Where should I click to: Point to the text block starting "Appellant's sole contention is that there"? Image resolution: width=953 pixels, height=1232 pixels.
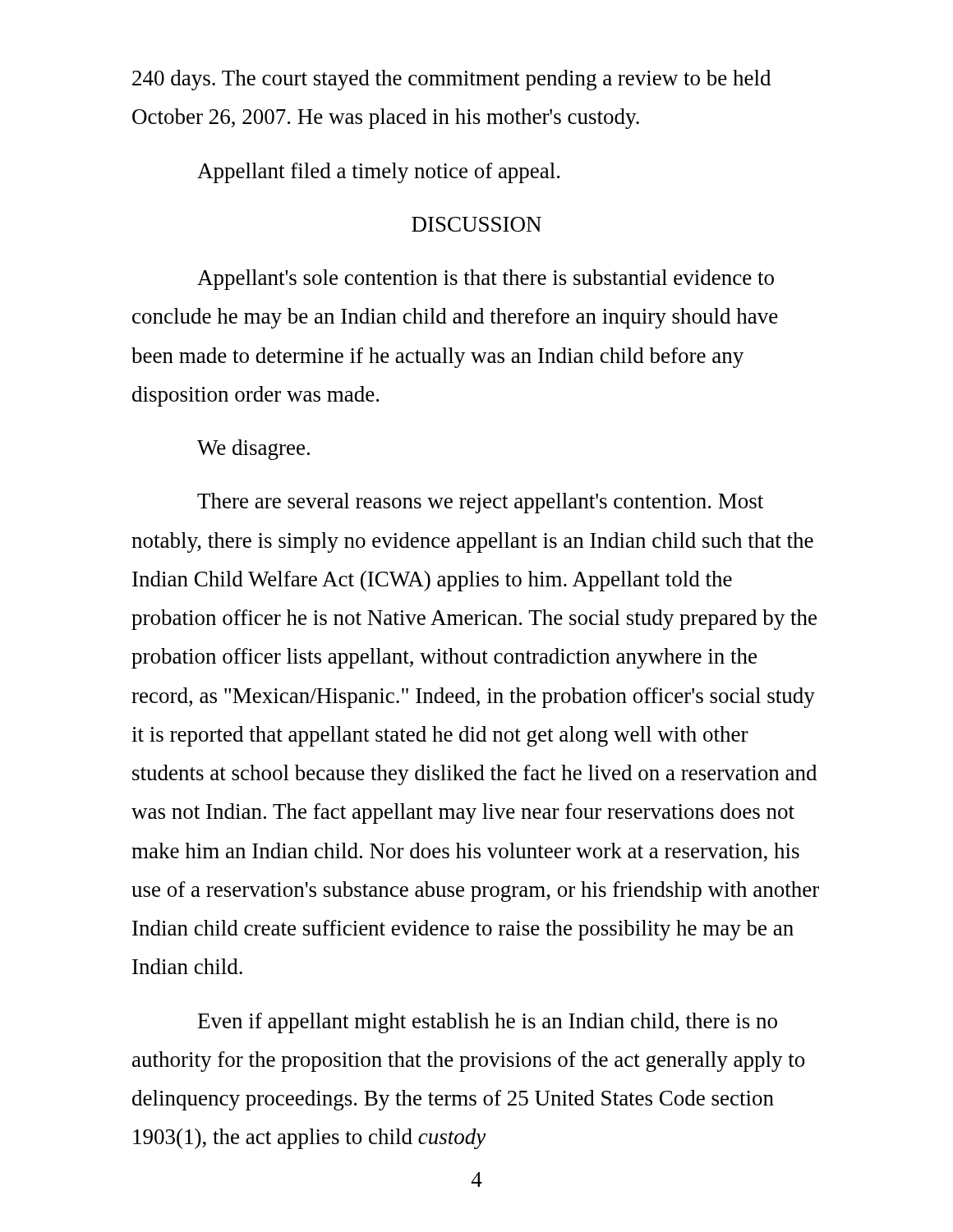(x=486, y=280)
